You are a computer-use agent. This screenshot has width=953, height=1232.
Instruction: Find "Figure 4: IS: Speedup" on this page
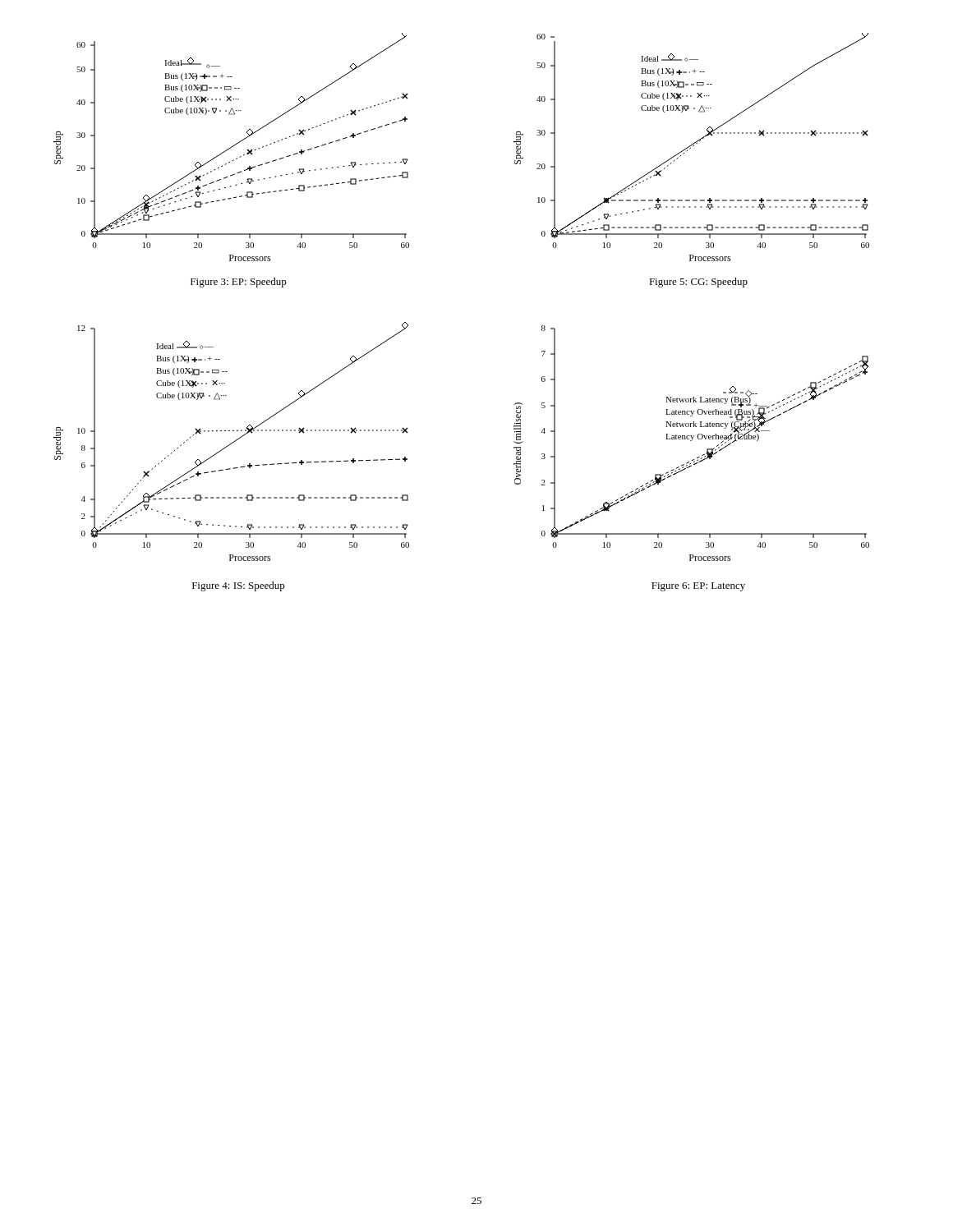coord(238,585)
